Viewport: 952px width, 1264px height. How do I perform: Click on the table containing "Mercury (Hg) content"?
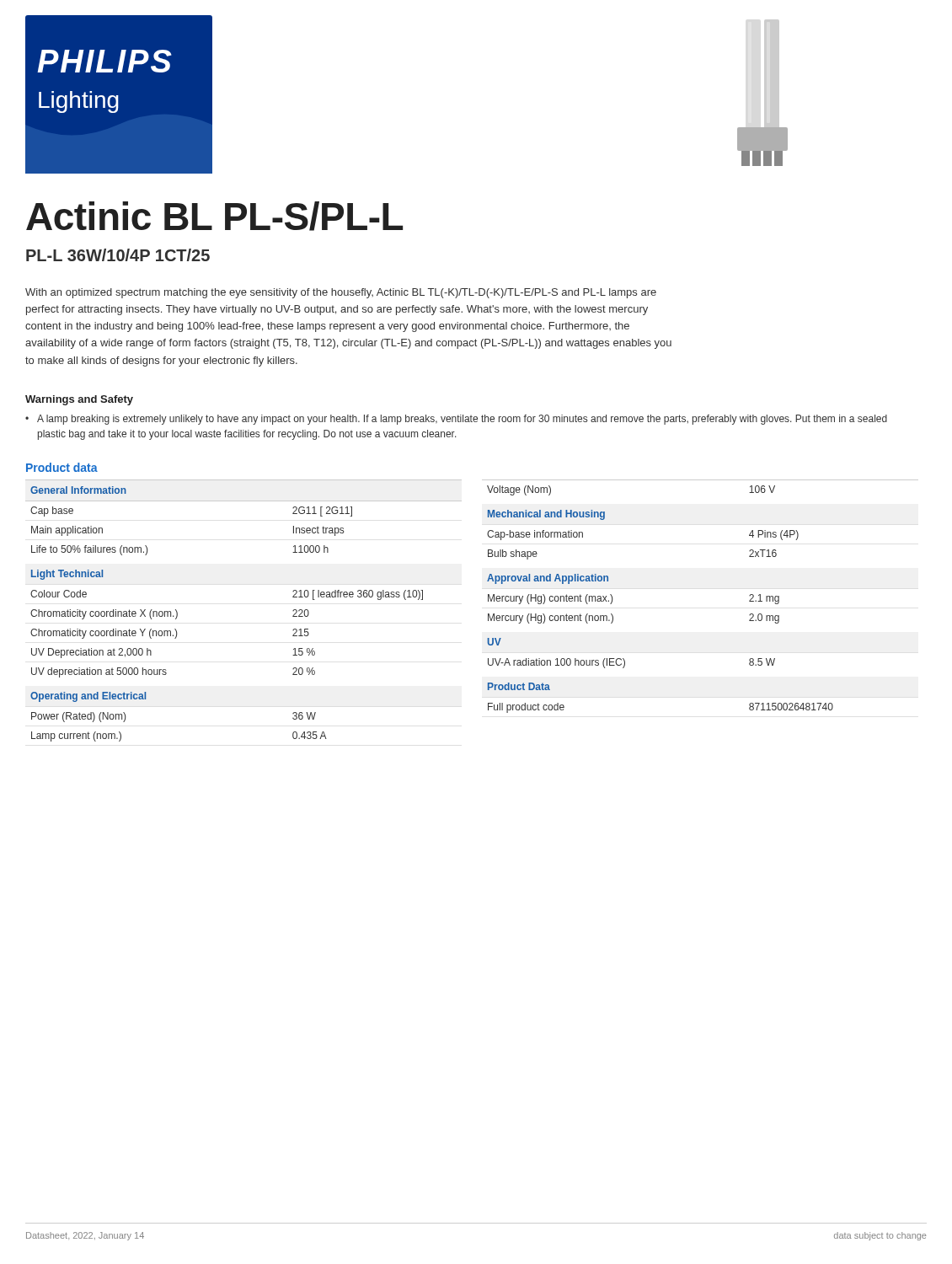700,613
